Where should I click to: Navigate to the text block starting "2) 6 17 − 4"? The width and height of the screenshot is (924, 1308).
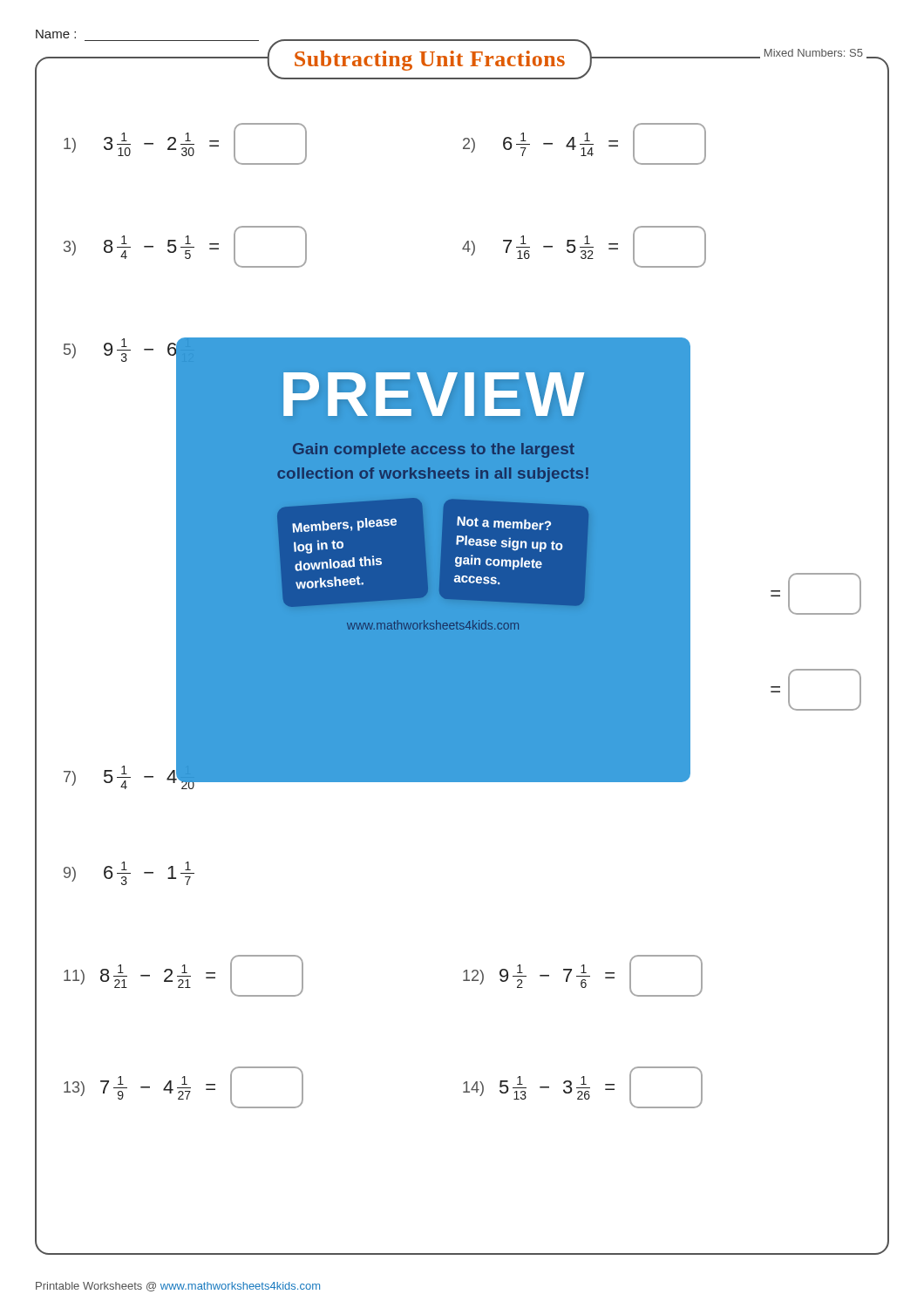pos(584,144)
